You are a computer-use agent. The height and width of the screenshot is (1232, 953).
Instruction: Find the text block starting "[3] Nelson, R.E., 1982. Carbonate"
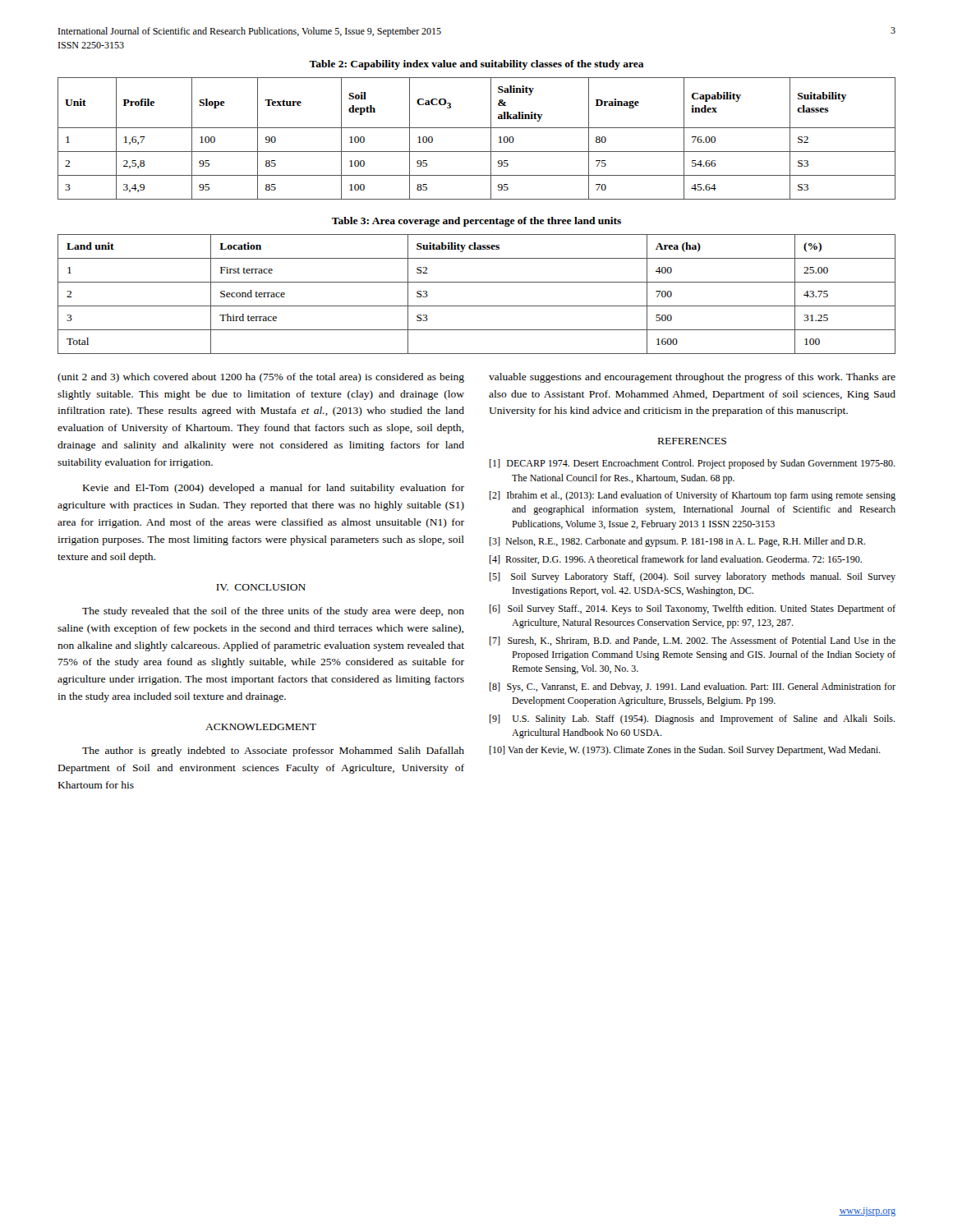click(x=677, y=541)
